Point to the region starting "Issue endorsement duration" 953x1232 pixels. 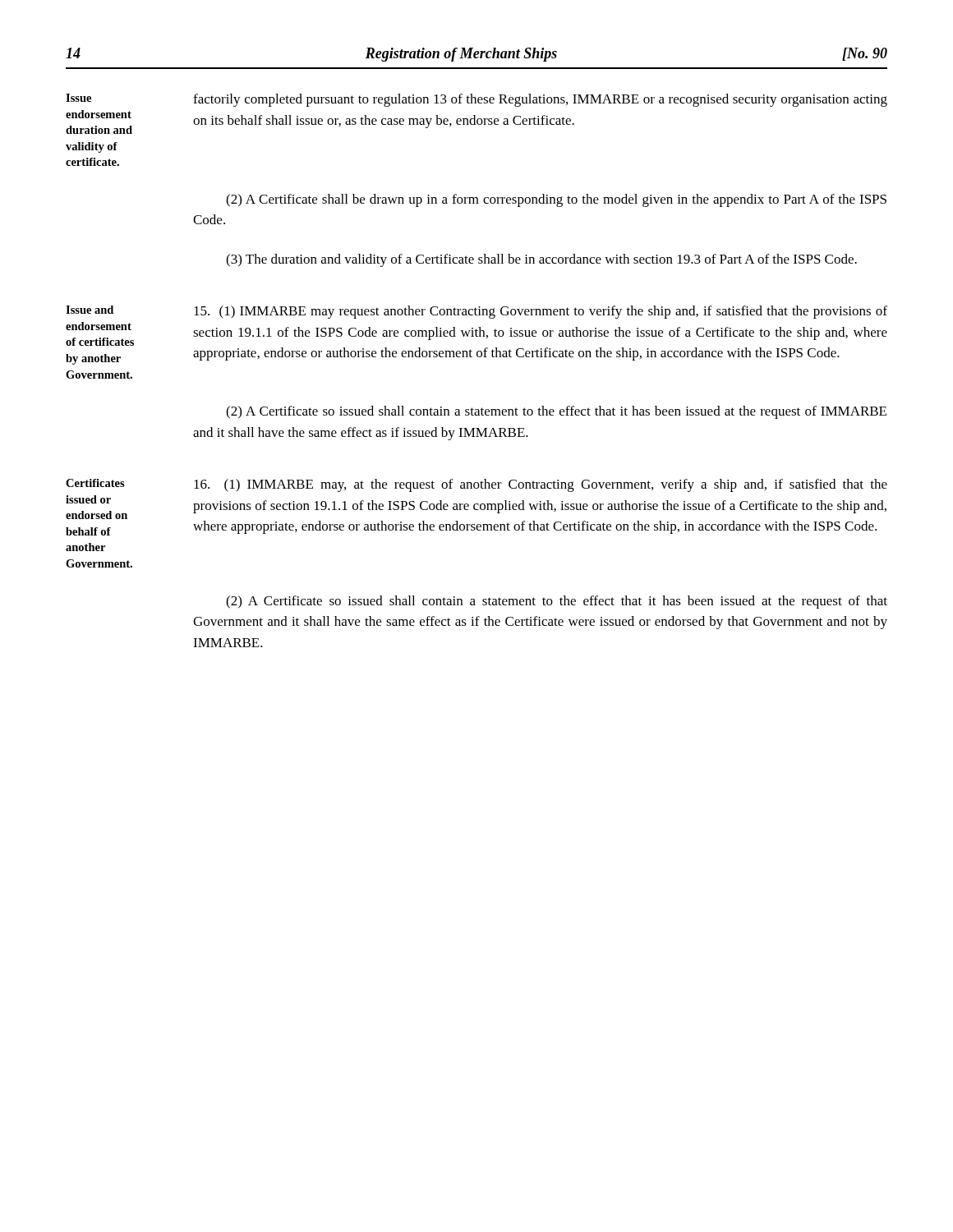pyautogui.click(x=99, y=130)
